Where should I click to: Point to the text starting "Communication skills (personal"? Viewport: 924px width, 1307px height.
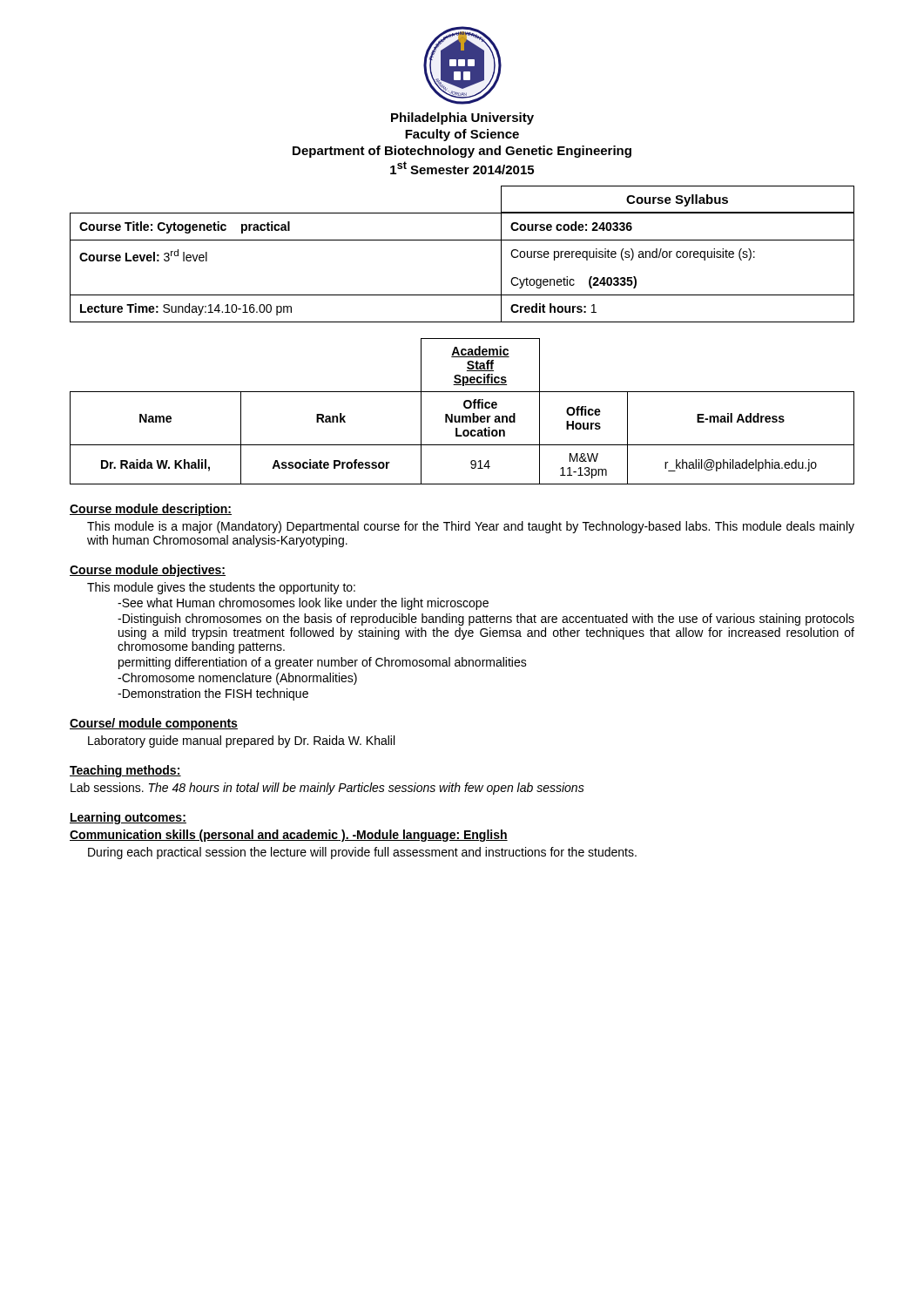(x=289, y=835)
